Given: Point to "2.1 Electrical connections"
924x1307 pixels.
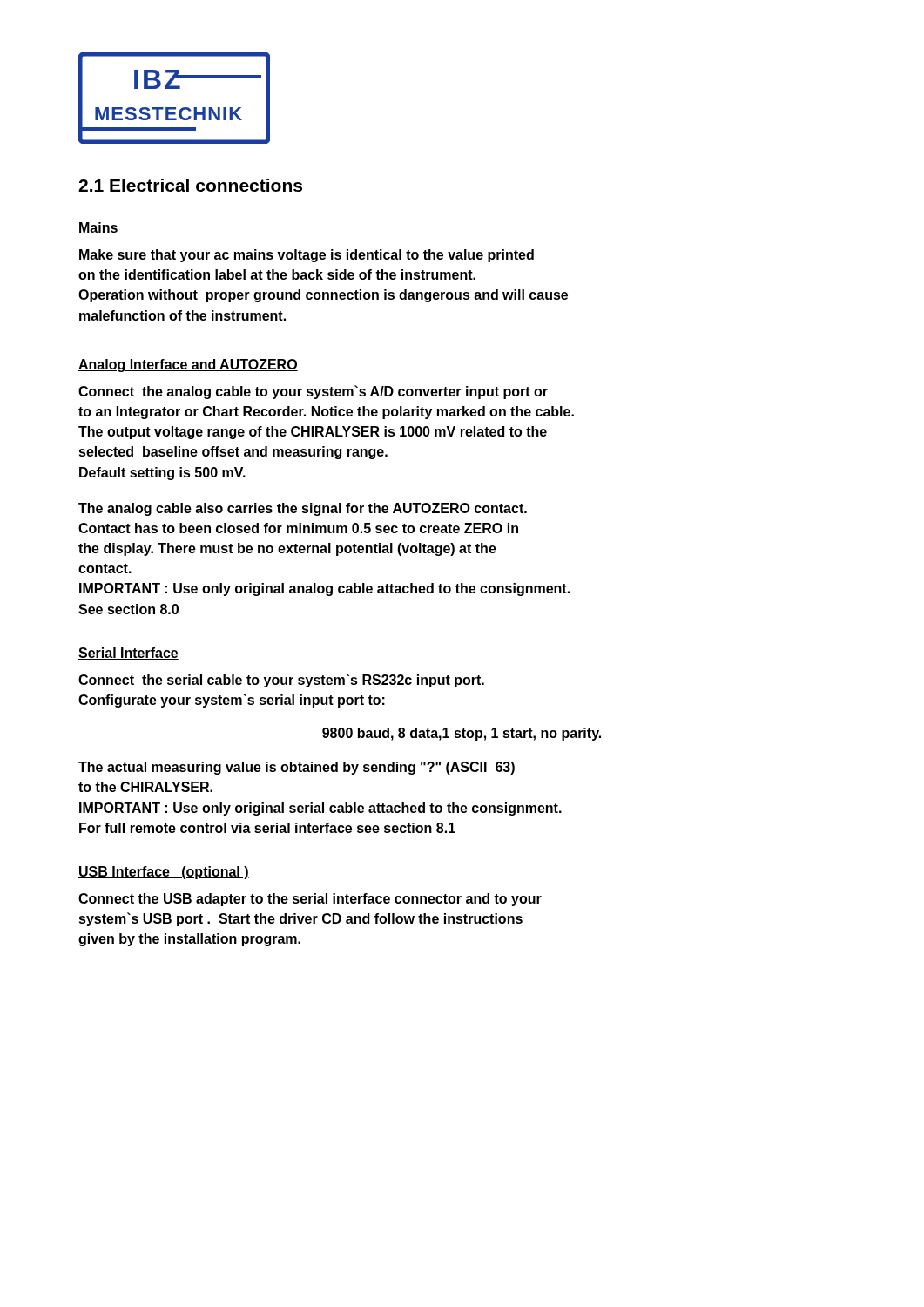Looking at the screenshot, I should [x=191, y=185].
